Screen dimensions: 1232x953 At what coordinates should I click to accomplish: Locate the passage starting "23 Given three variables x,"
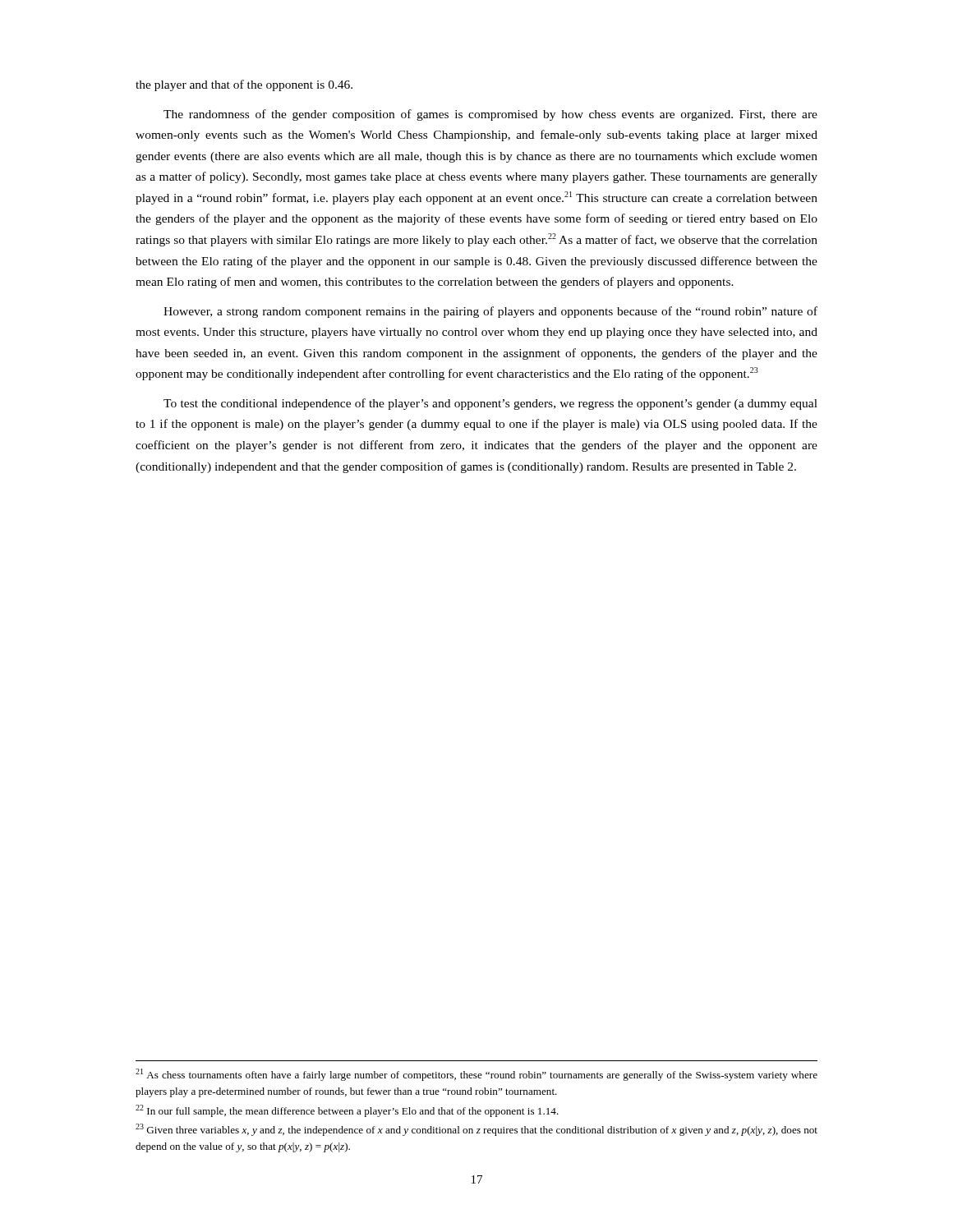click(476, 1137)
